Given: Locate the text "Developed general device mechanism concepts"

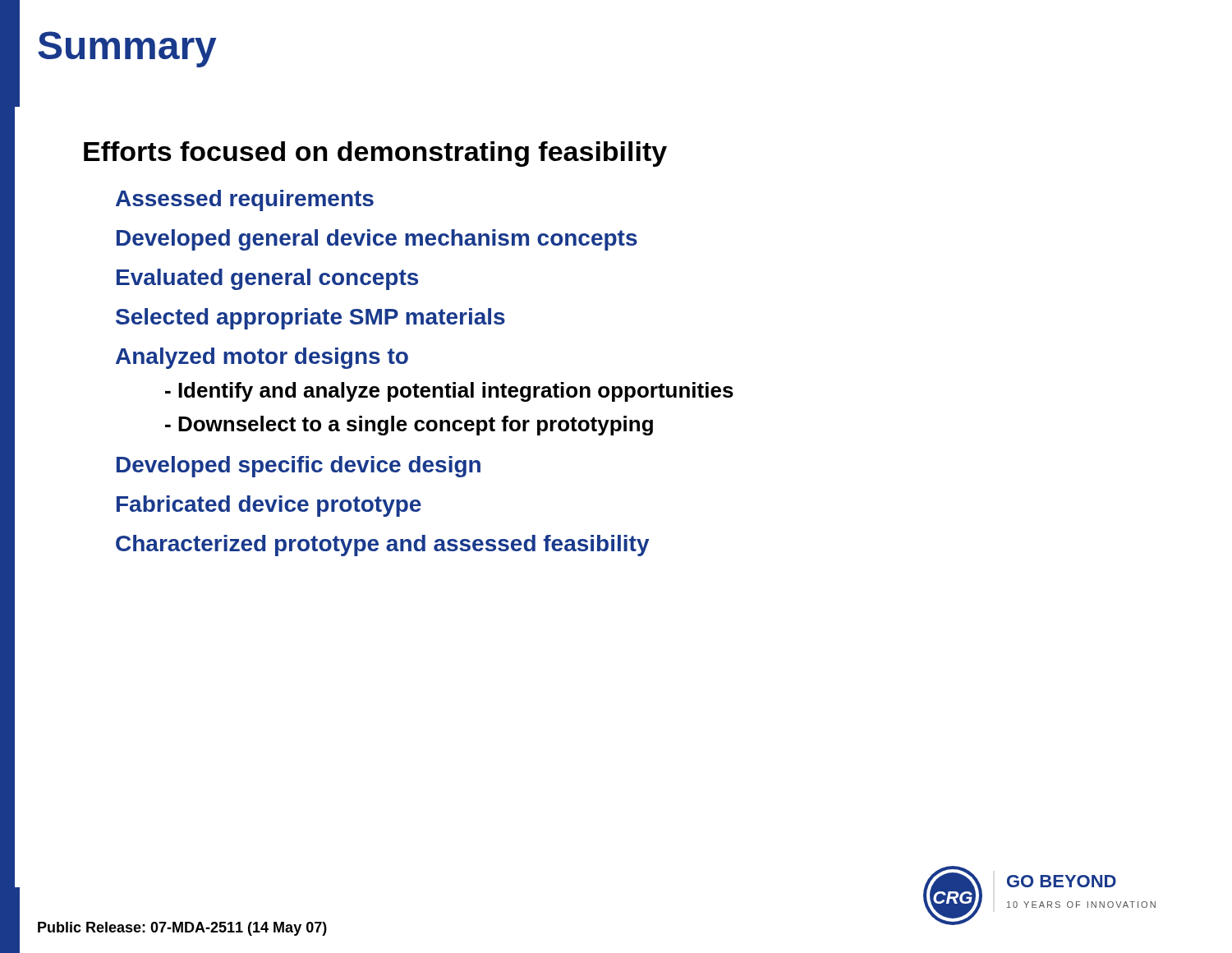Looking at the screenshot, I should click(376, 238).
